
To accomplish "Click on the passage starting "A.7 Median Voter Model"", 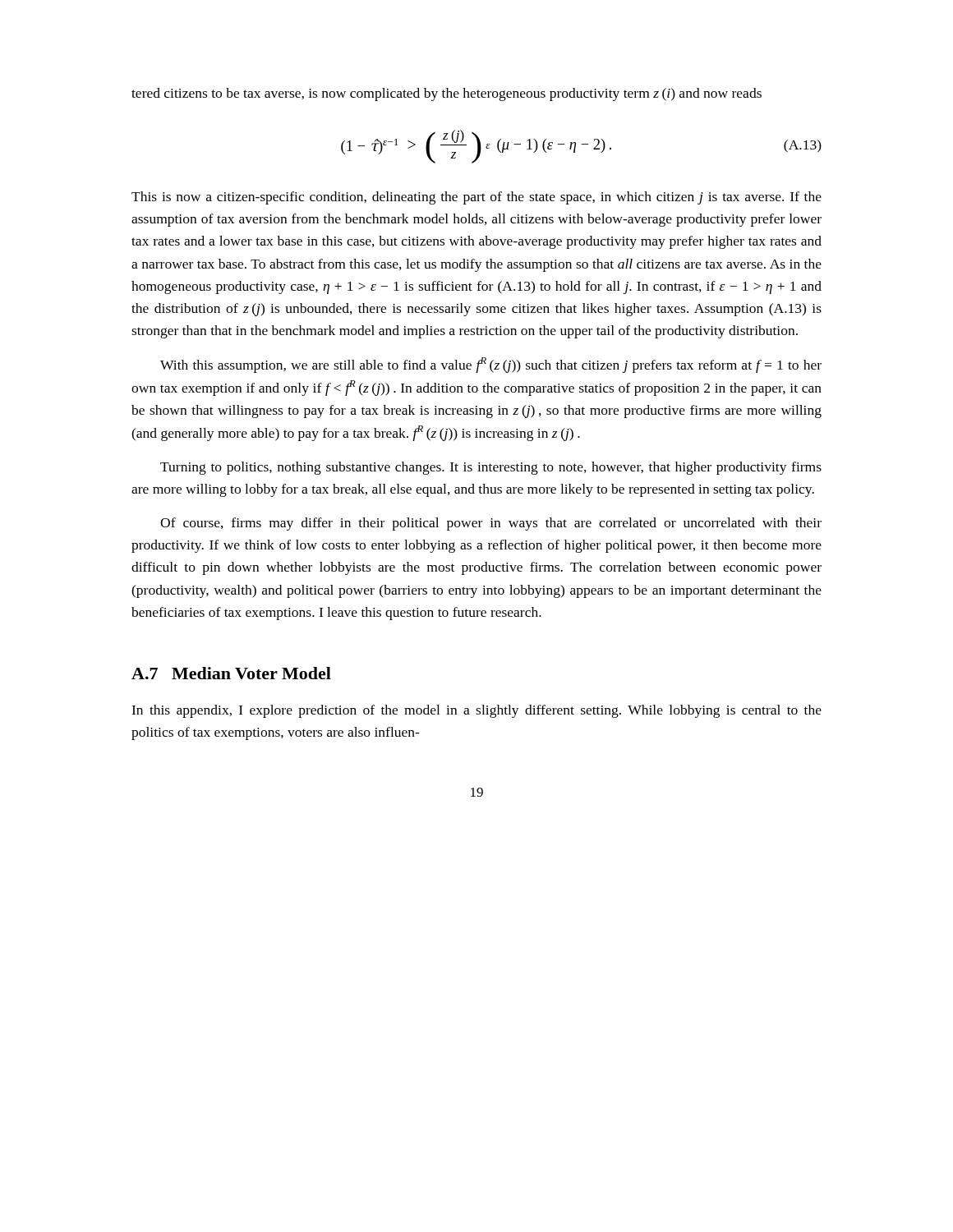I will click(231, 673).
